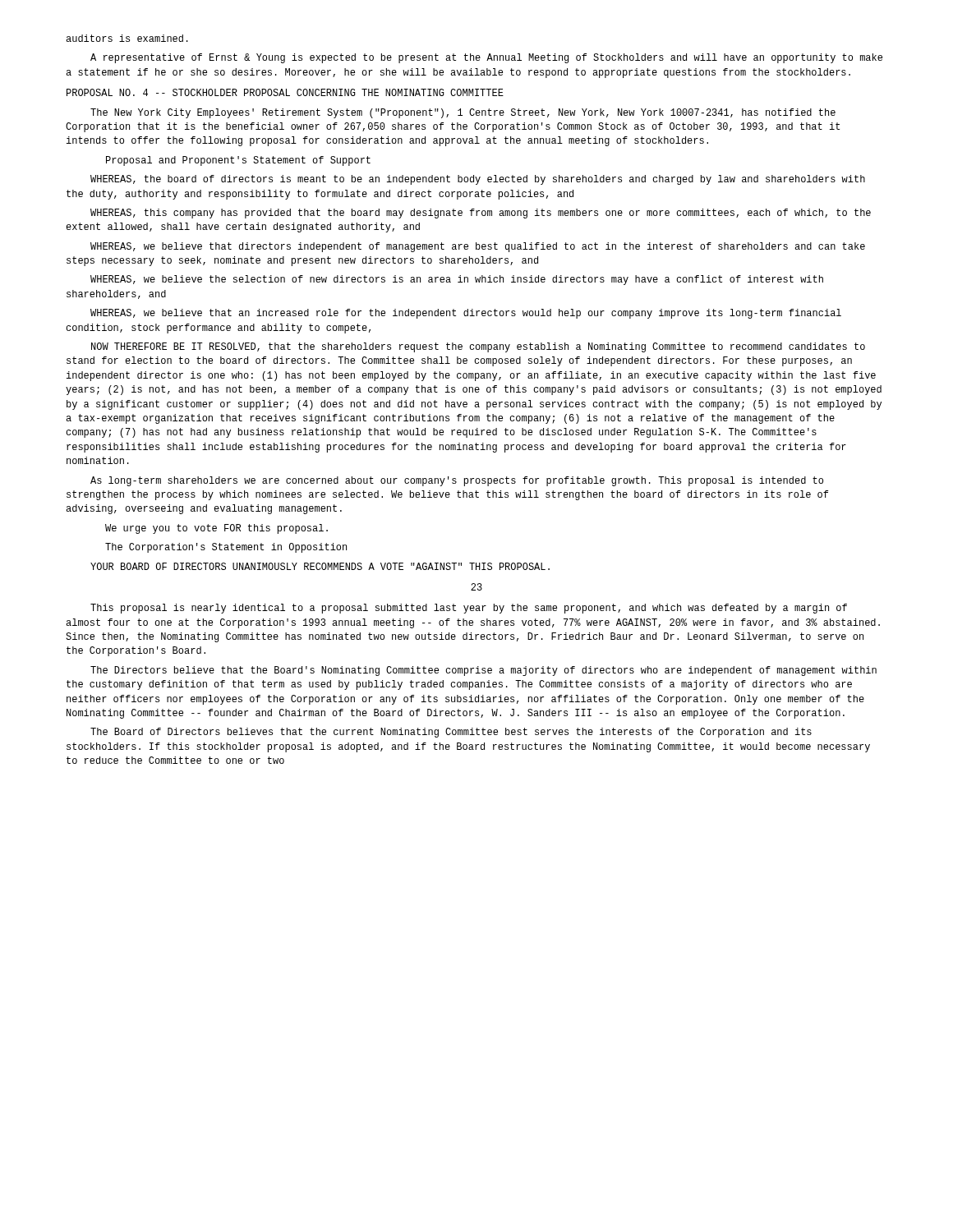
Task: Select the text block starting "WHEREAS, we believe the"
Action: tap(445, 288)
